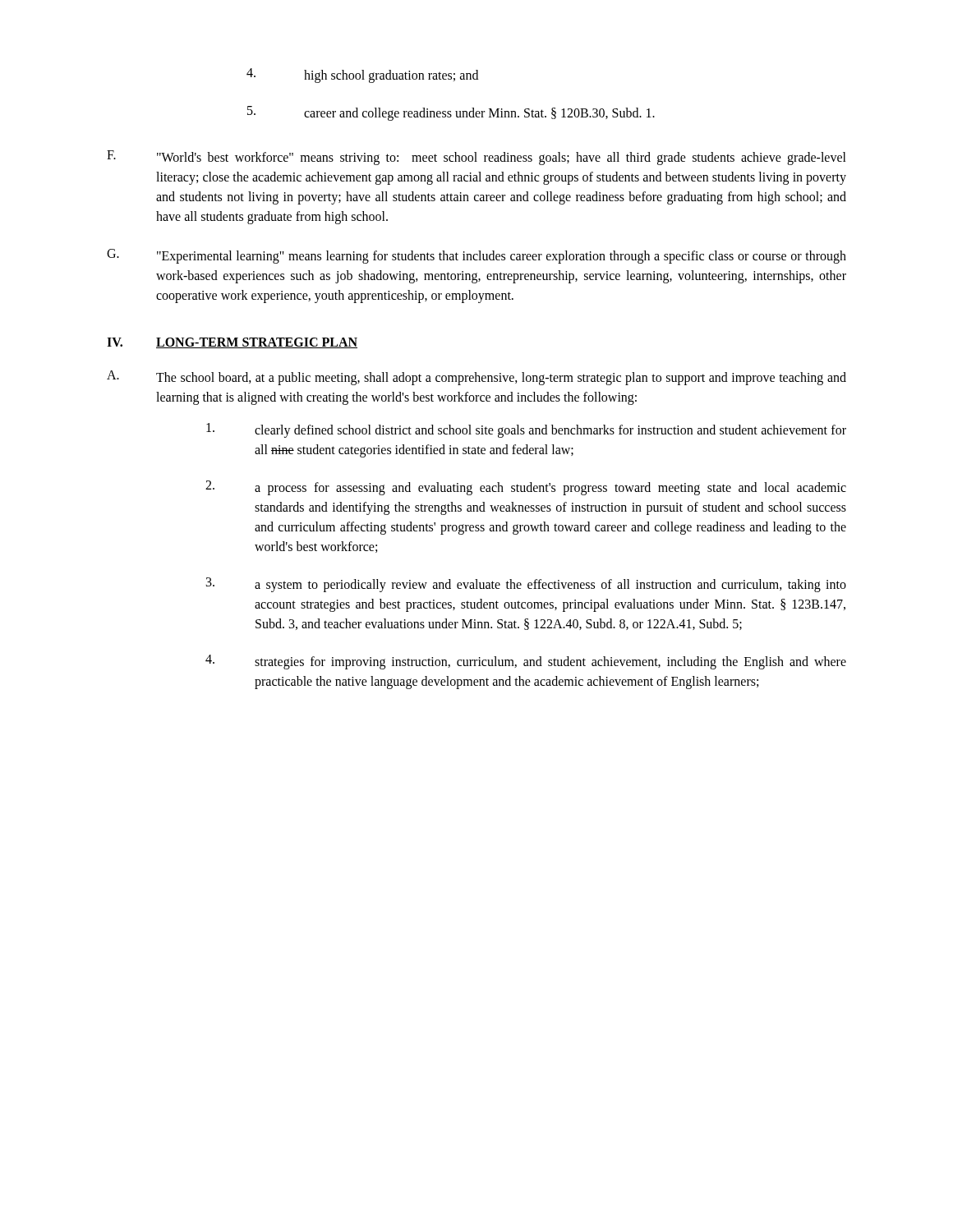Screen dimensions: 1232x953
Task: Click the passage that begins "4. strategies for improving"
Action: pyautogui.click(x=526, y=672)
